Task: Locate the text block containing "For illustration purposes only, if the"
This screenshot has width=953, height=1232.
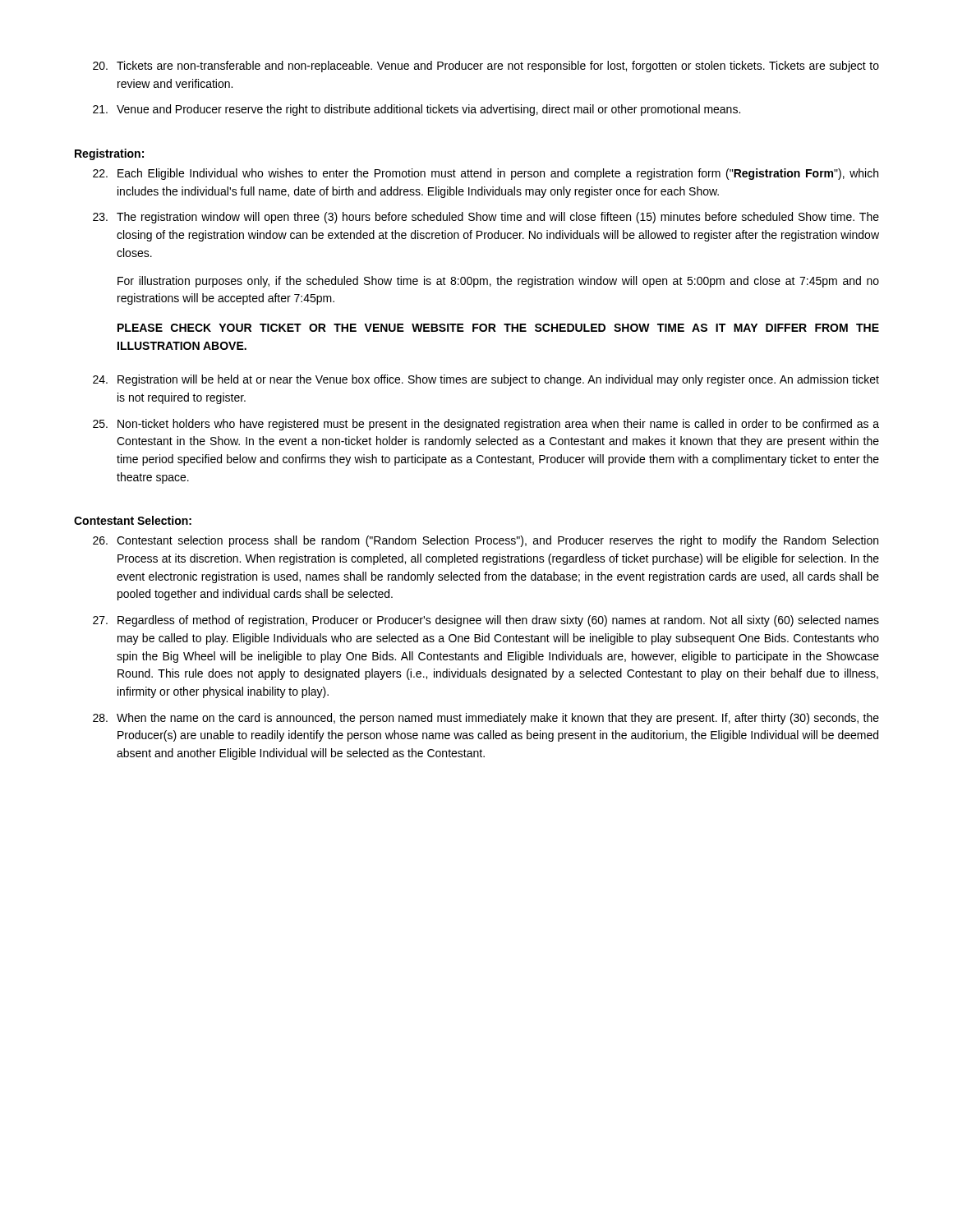Action: point(498,289)
